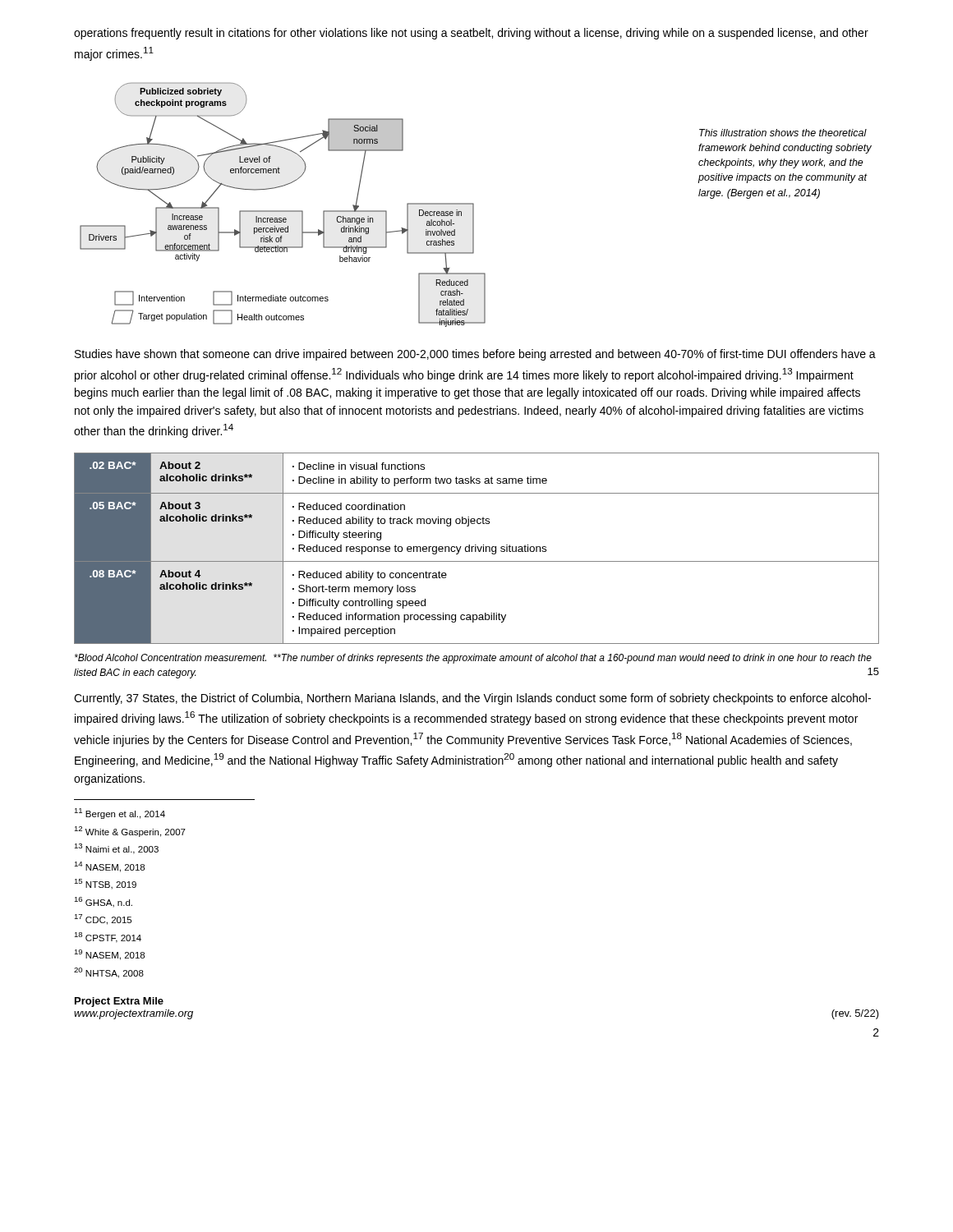Click on the block starting "Blood Alcohol Concentration"
The image size is (953, 1232).
(476, 666)
